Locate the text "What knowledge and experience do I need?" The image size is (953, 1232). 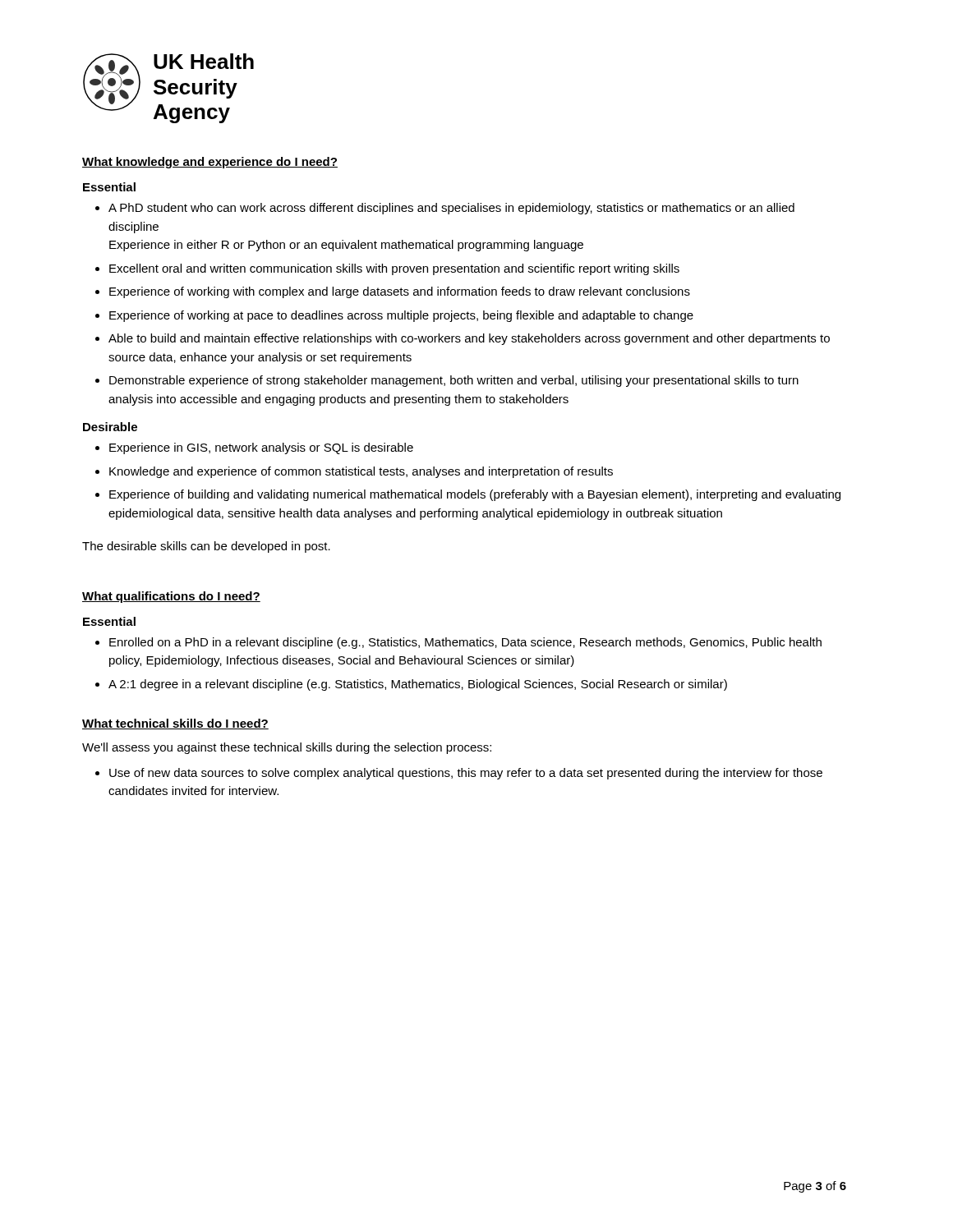click(x=210, y=161)
